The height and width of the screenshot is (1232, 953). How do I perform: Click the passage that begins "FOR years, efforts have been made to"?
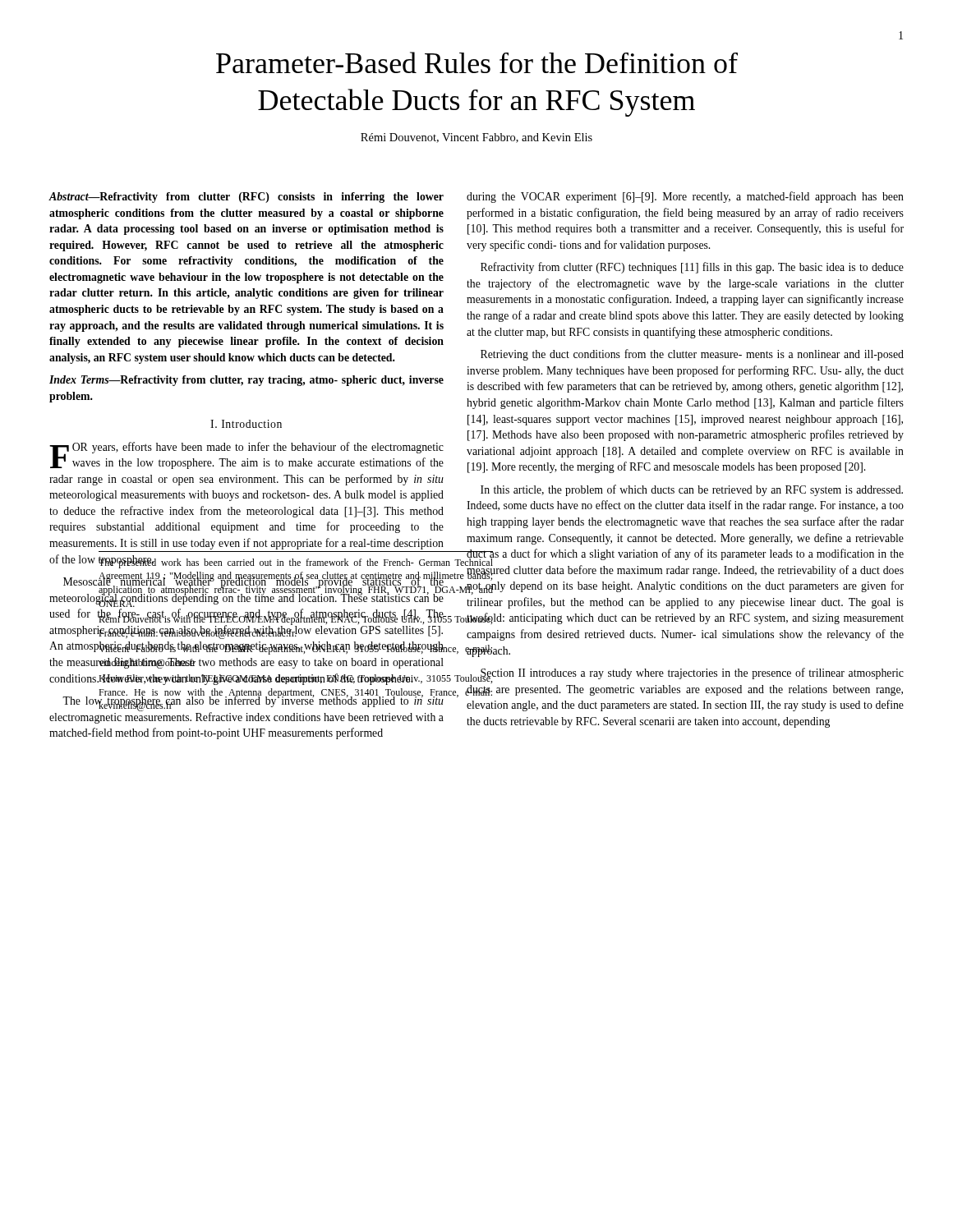click(246, 590)
